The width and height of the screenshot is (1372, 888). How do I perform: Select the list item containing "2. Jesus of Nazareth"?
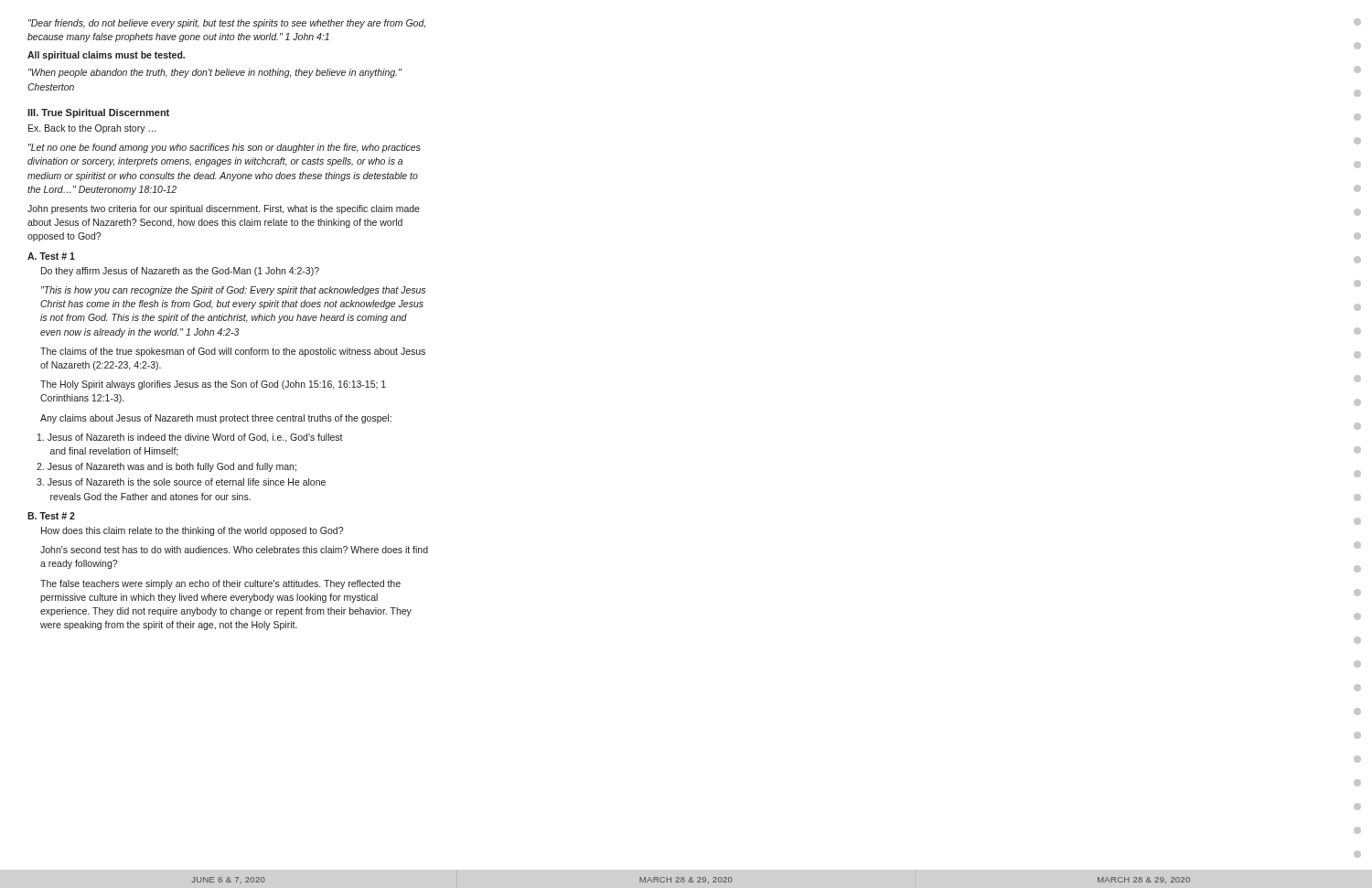(x=167, y=467)
